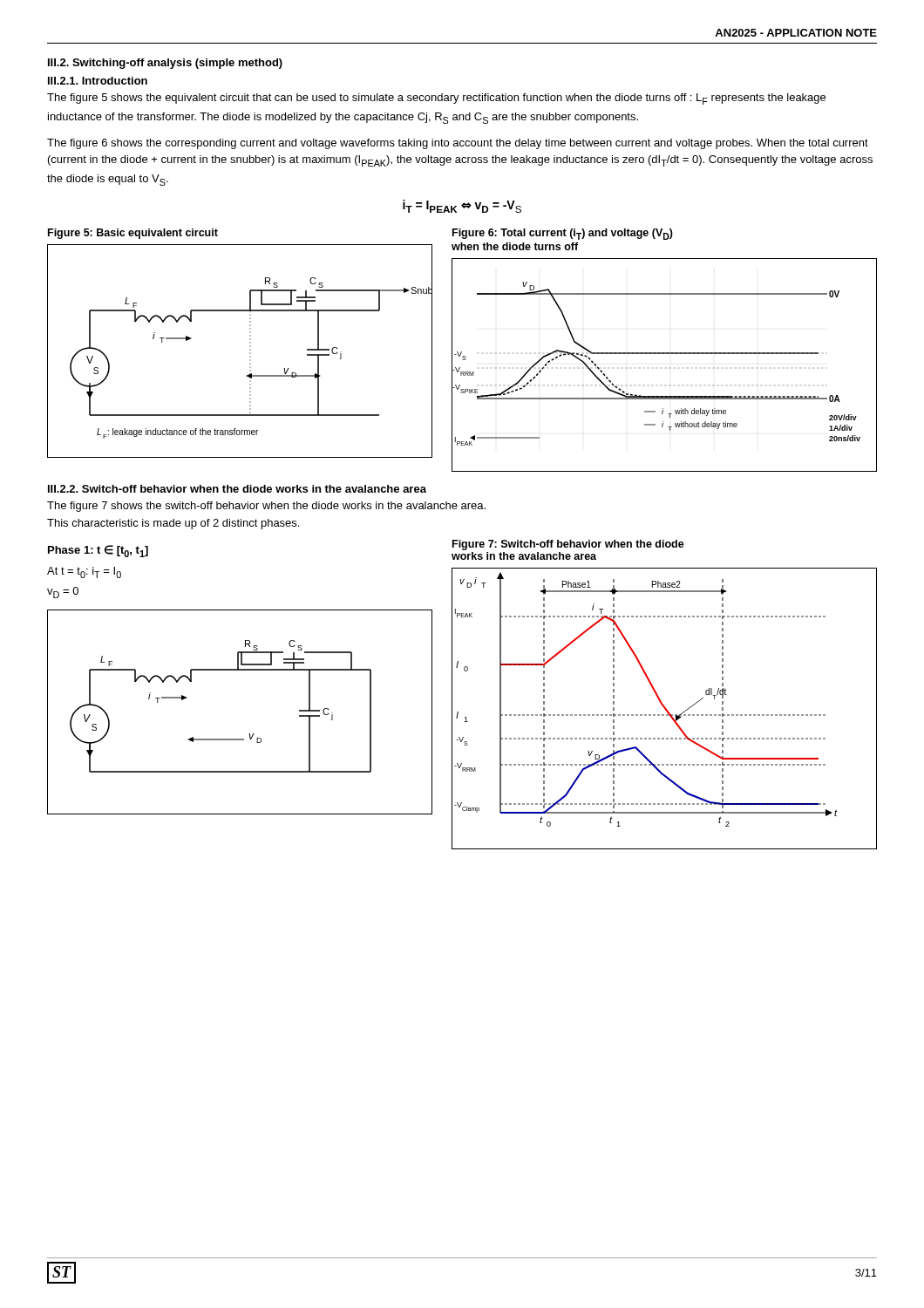Screen dimensions: 1308x924
Task: Click the caption that begins "Figure 7: Switch-off behavior when"
Action: (x=568, y=550)
